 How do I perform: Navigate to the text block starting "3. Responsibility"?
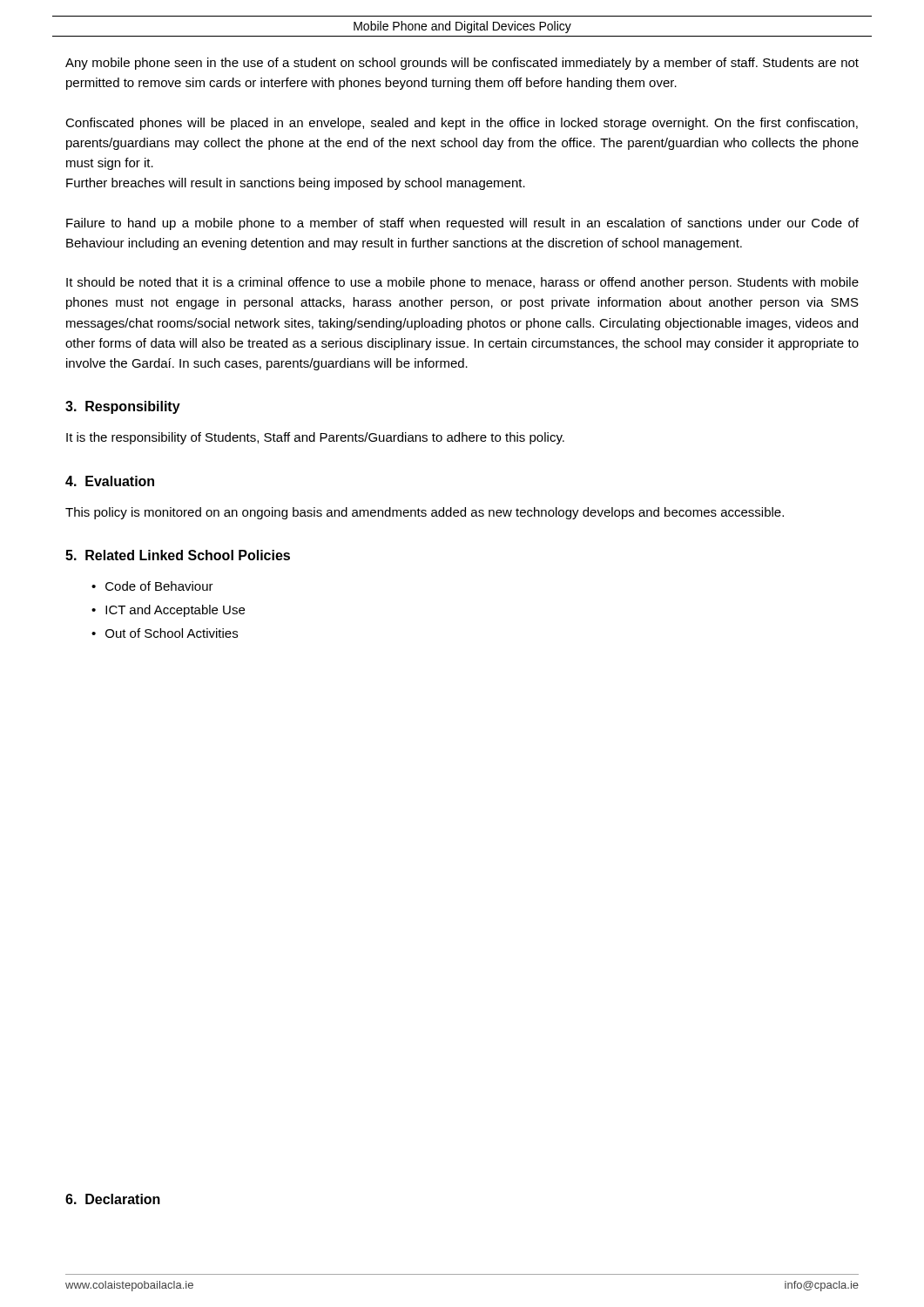pos(123,407)
